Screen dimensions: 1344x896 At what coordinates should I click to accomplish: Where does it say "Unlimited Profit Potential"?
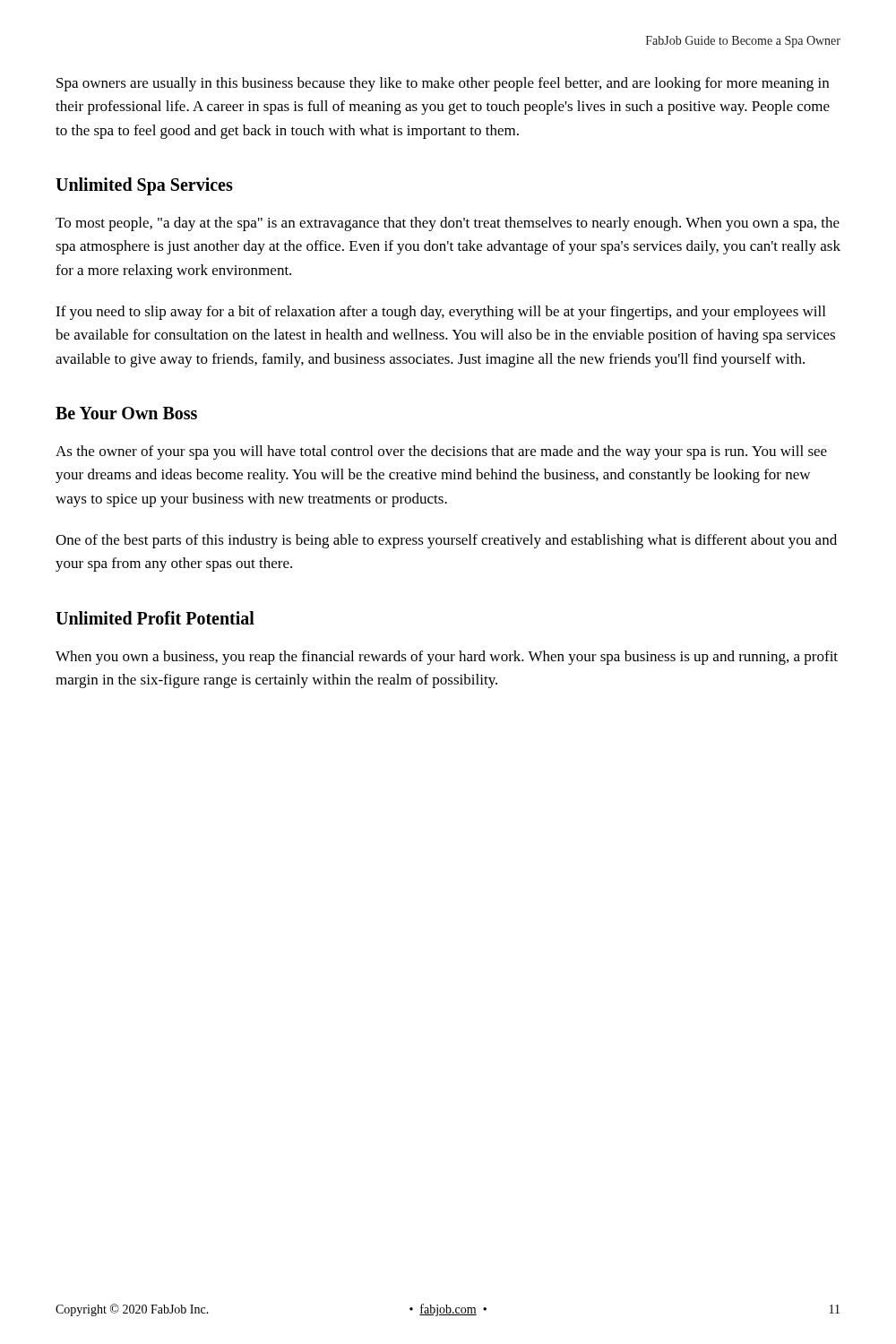[x=155, y=618]
